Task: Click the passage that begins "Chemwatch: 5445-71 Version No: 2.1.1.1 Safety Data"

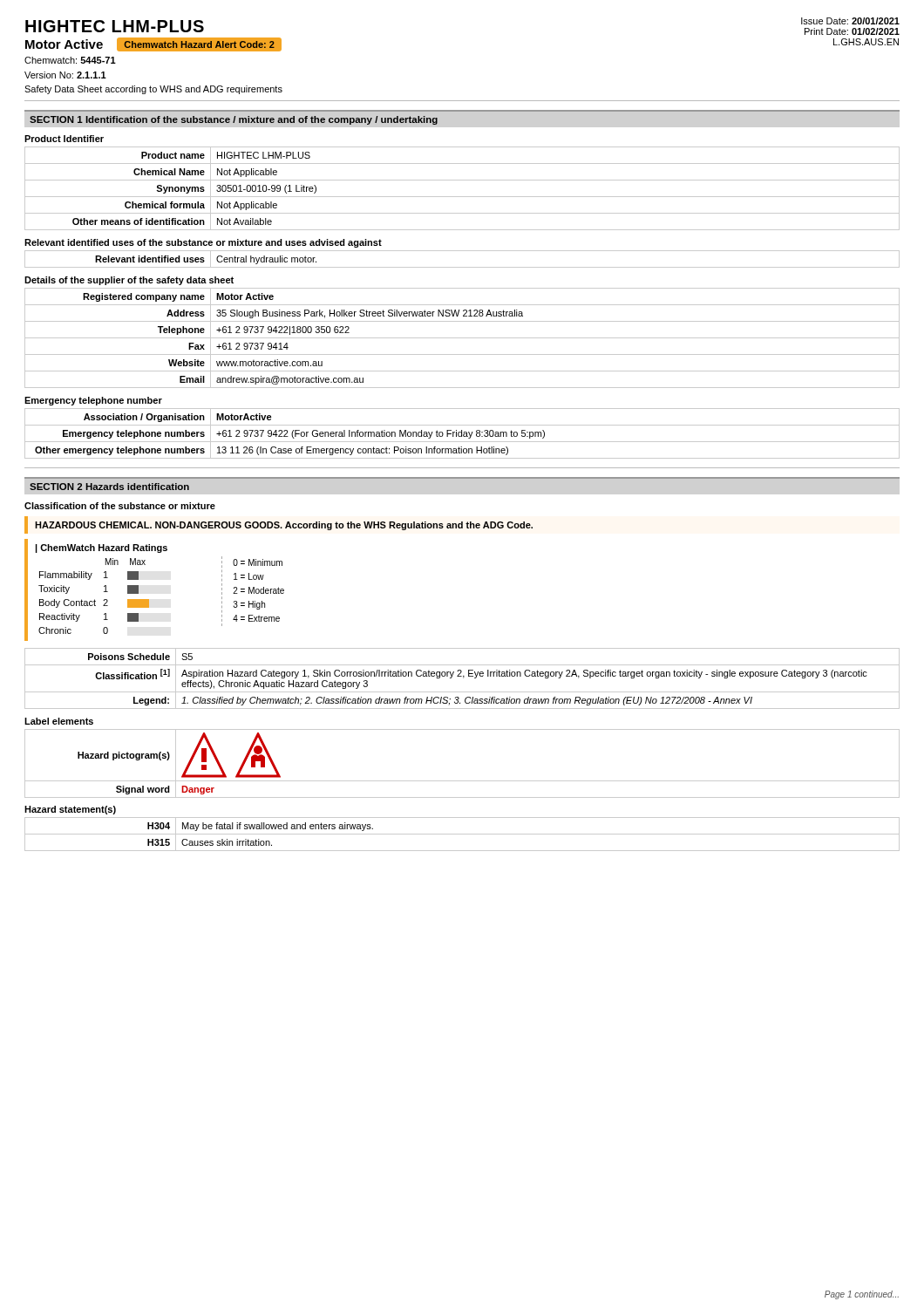Action: point(153,75)
